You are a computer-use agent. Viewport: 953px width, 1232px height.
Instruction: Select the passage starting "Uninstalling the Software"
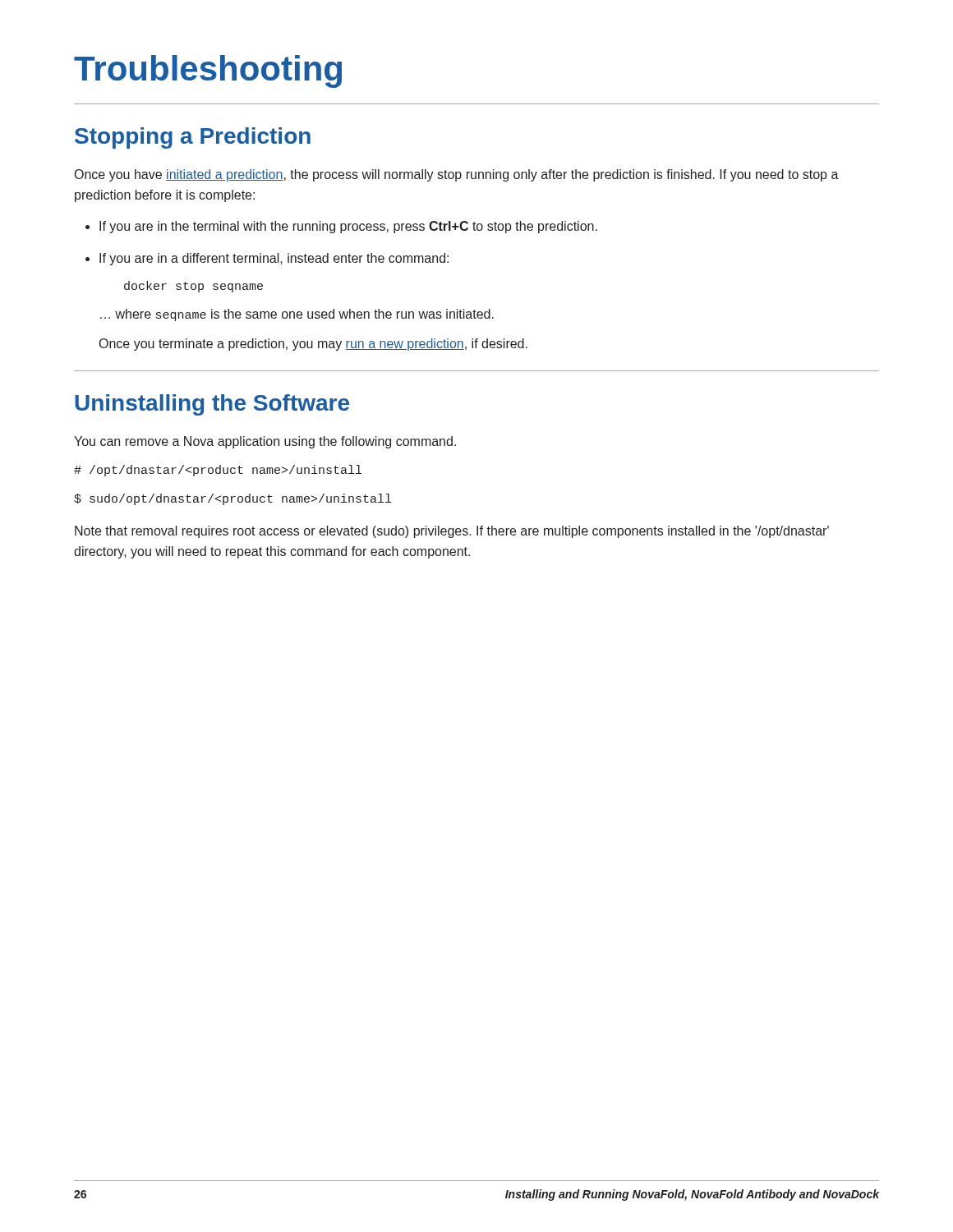pos(212,405)
